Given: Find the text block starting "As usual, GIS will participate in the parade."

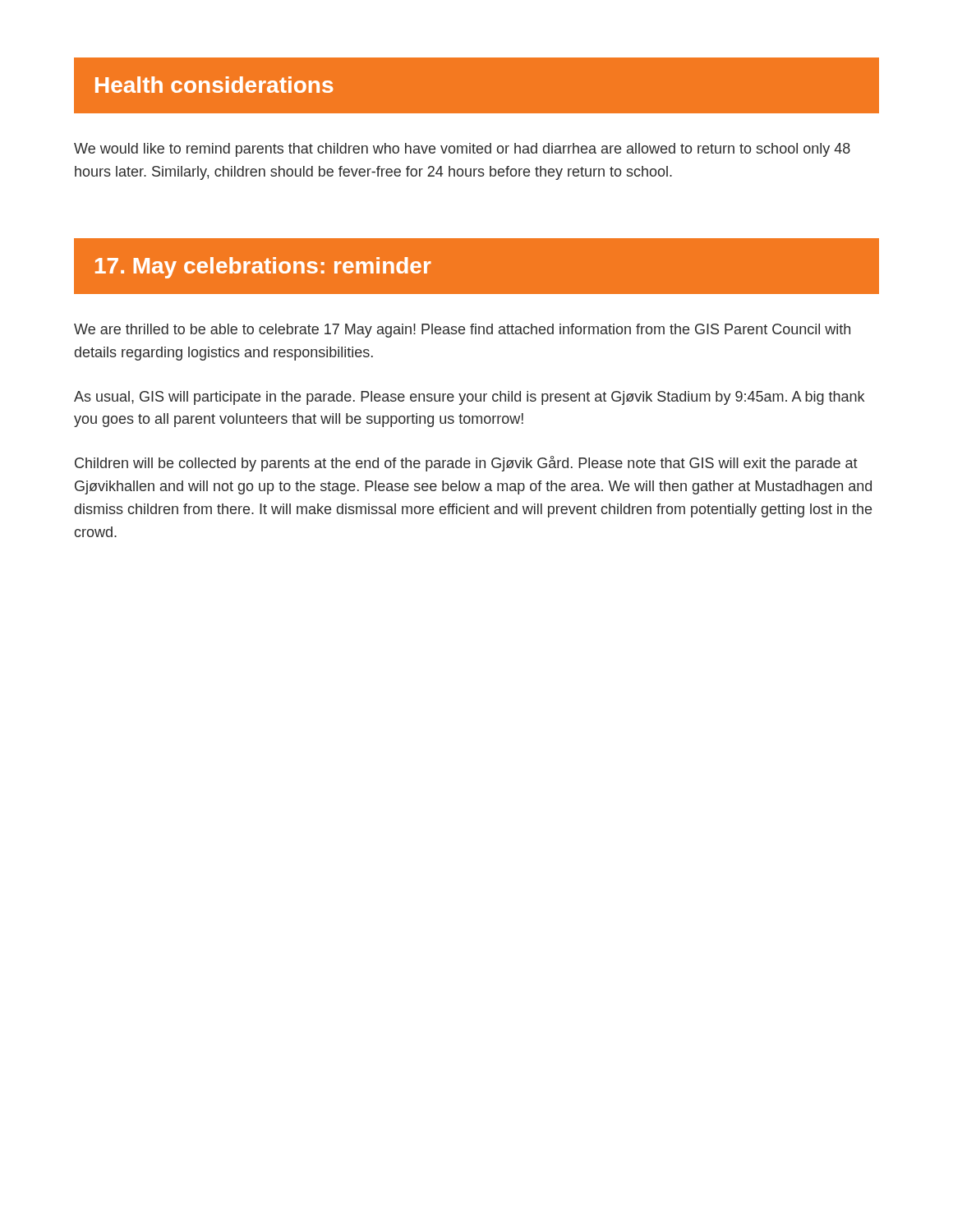Looking at the screenshot, I should (469, 408).
